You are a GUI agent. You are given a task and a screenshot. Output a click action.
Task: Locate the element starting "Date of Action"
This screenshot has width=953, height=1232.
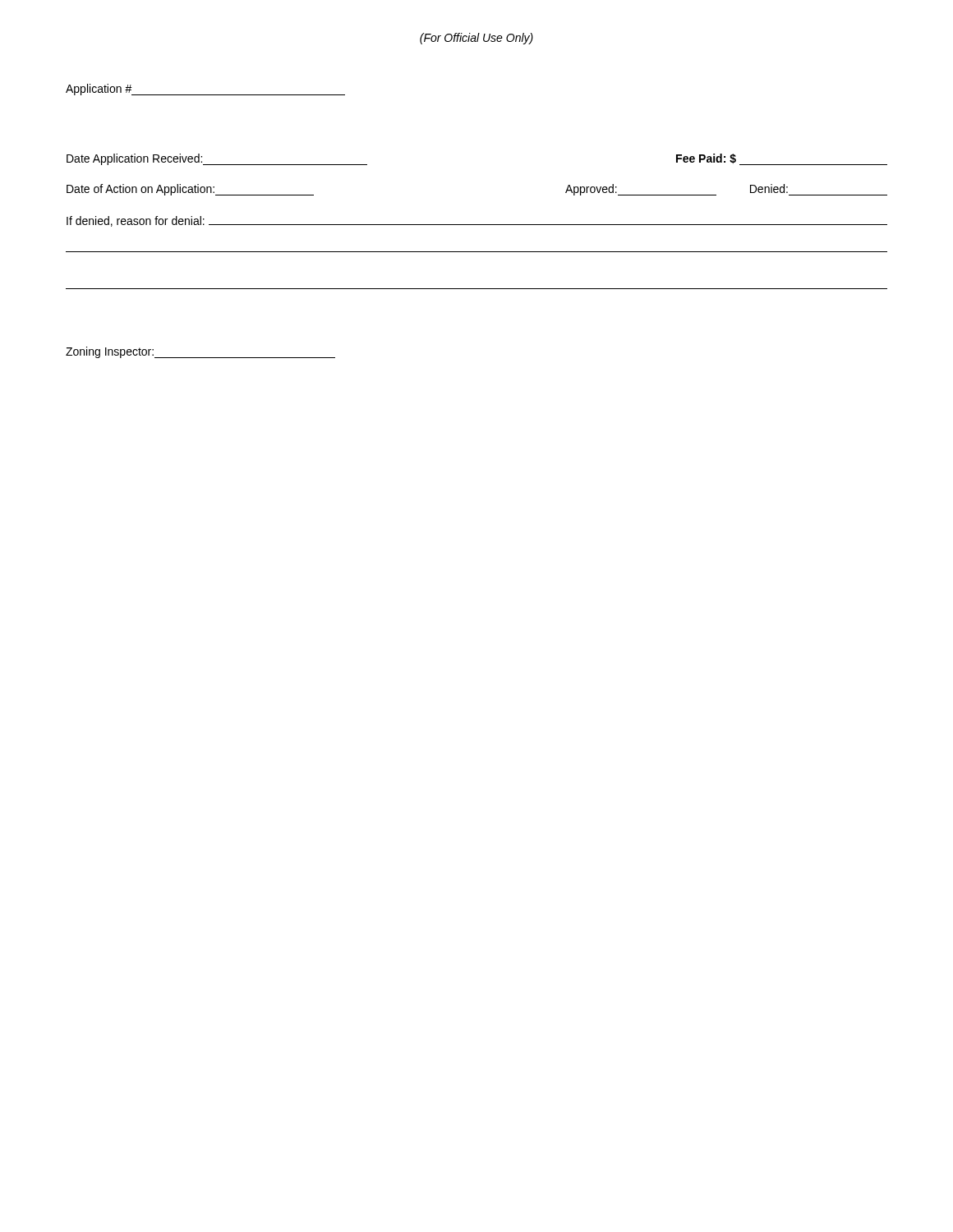(x=142, y=189)
